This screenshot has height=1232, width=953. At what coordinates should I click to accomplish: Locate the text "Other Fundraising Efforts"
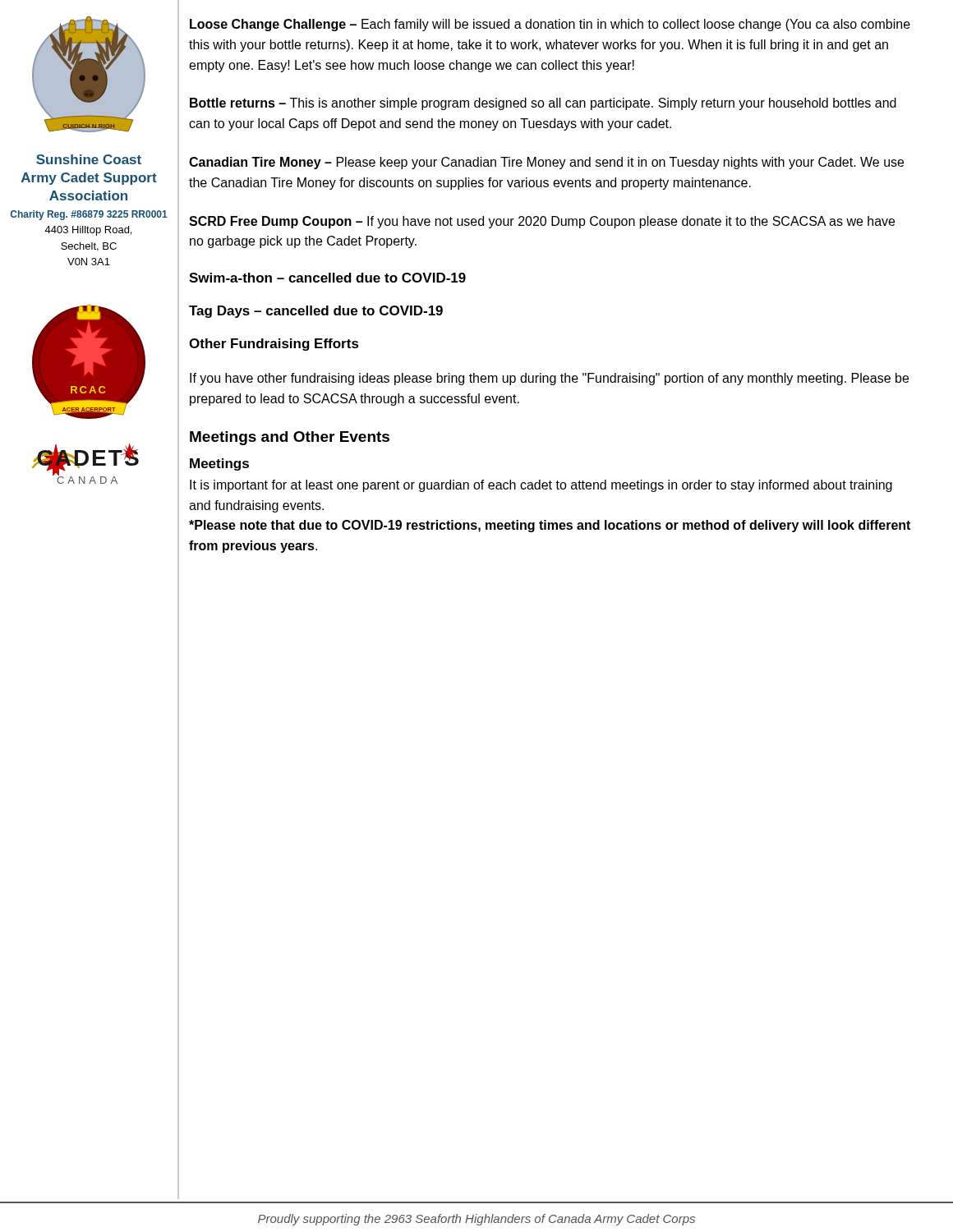274,344
